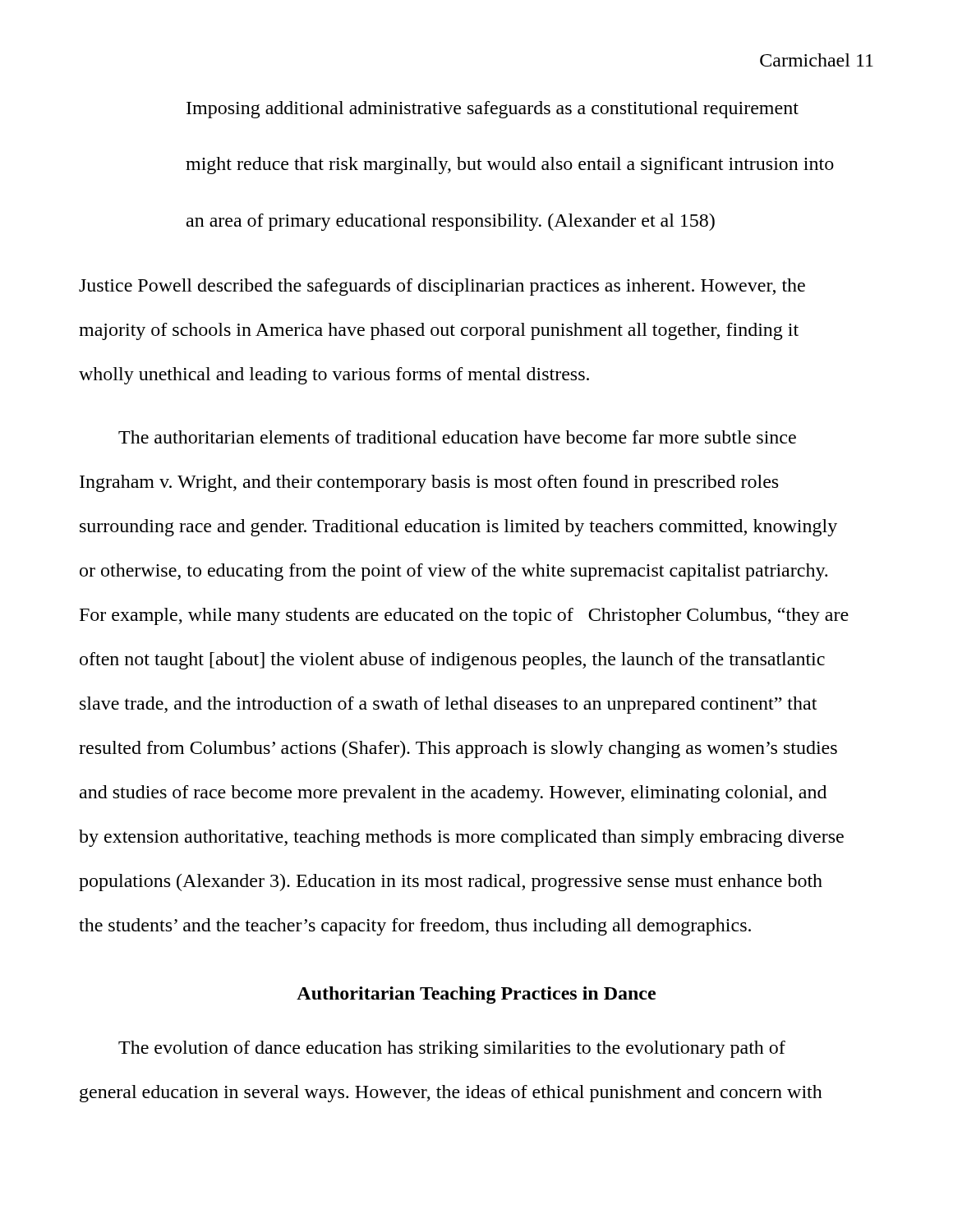Navigate to the block starting "The evolution of dance education"
Screen dimensions: 1232x953
pos(476,1069)
